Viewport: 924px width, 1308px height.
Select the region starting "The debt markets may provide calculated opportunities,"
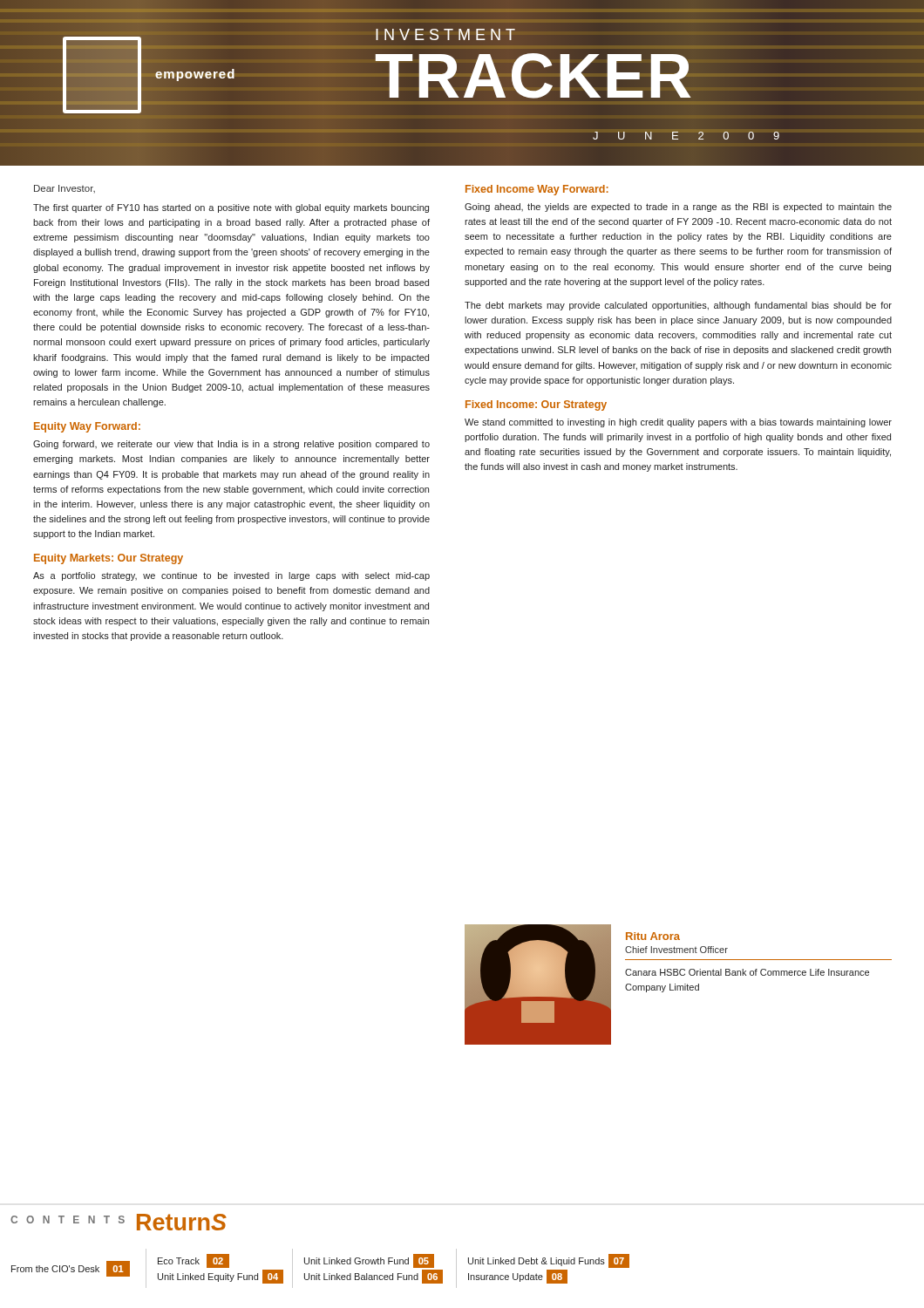pos(678,343)
